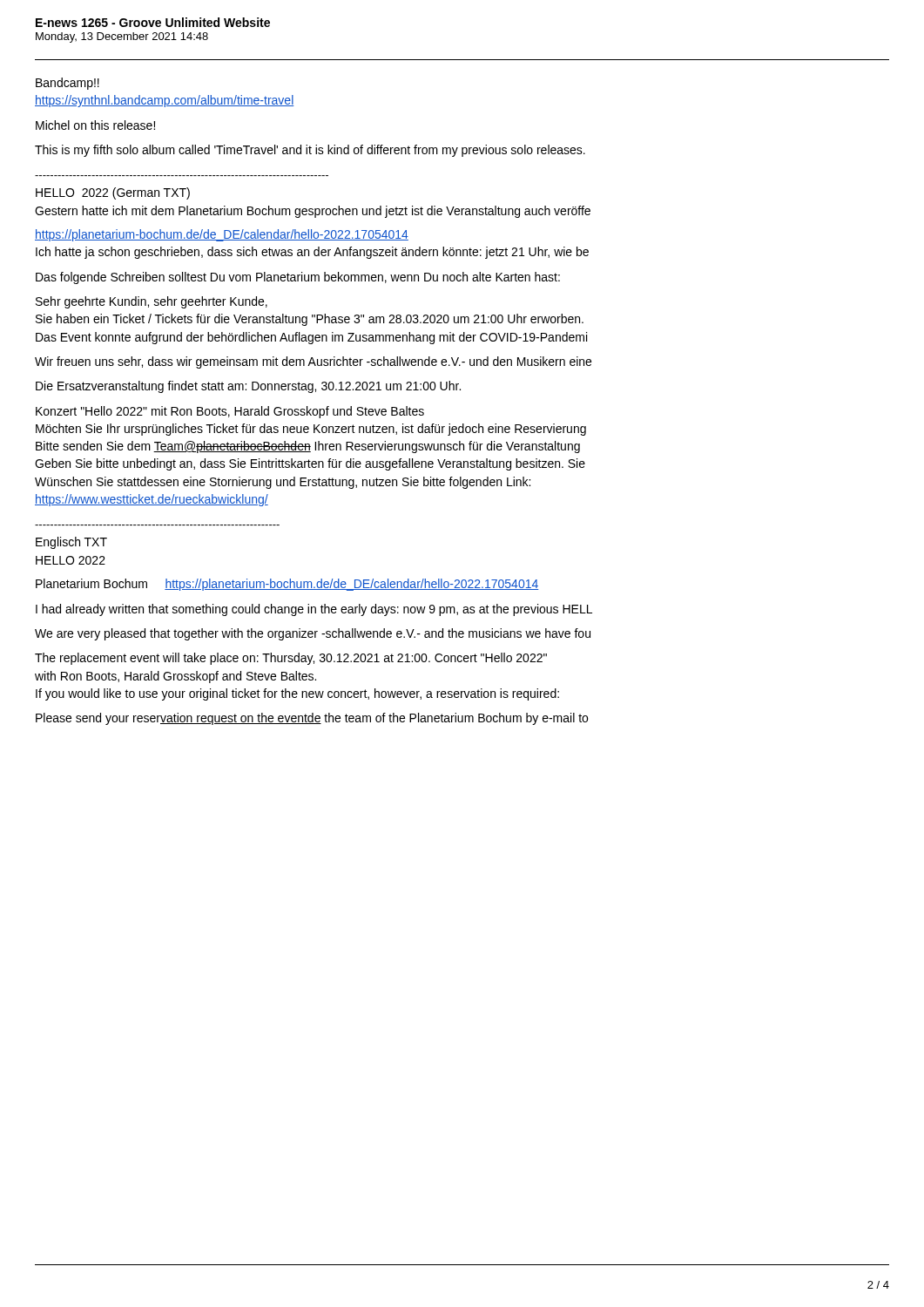Where is the passage that starts "Please send your reservation"?
This screenshot has width=924, height=1307.
coord(312,718)
